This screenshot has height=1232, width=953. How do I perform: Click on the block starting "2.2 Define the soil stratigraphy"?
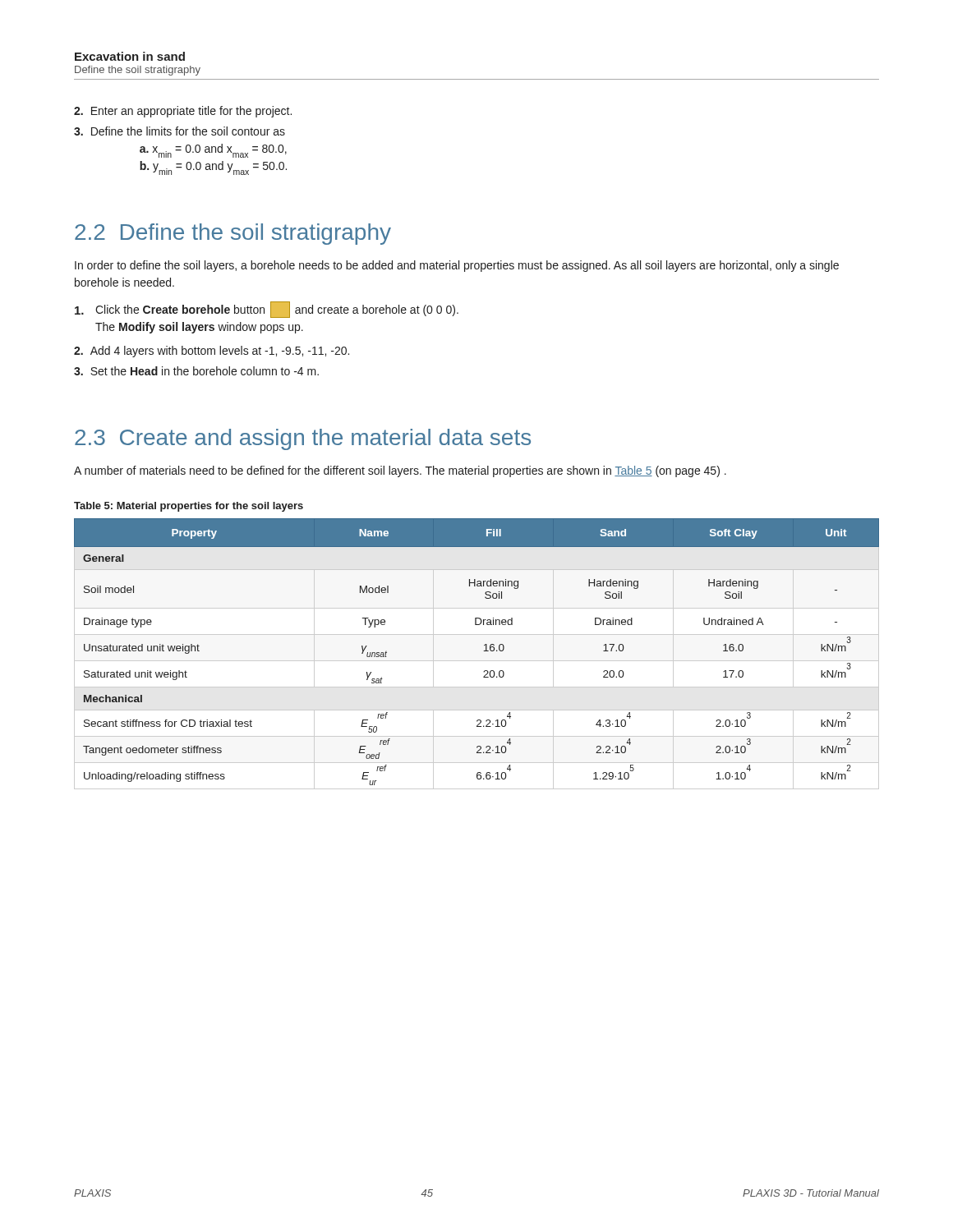233,234
